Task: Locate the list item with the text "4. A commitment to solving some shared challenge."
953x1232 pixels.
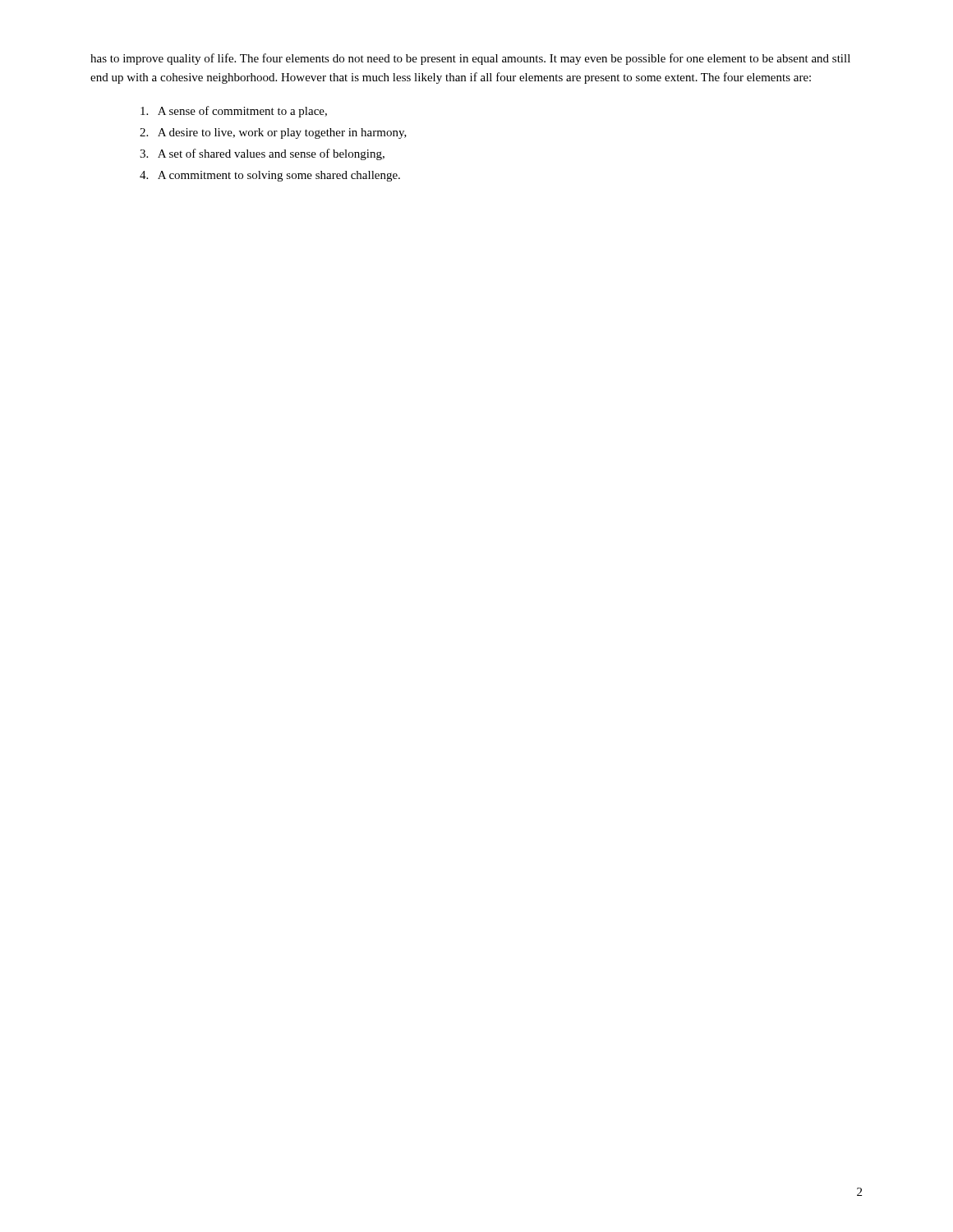Action: point(270,175)
